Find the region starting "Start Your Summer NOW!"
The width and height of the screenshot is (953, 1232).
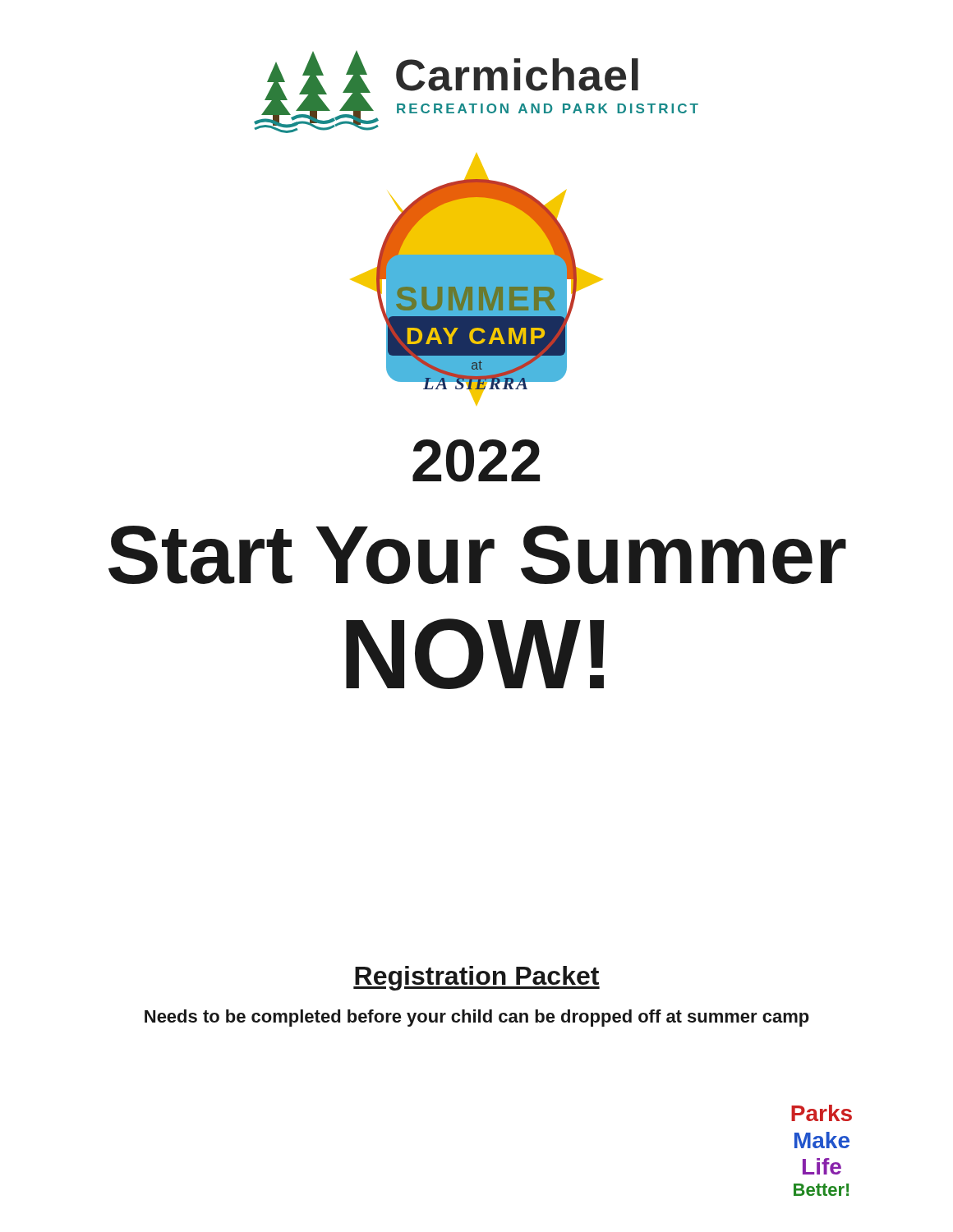coord(476,609)
